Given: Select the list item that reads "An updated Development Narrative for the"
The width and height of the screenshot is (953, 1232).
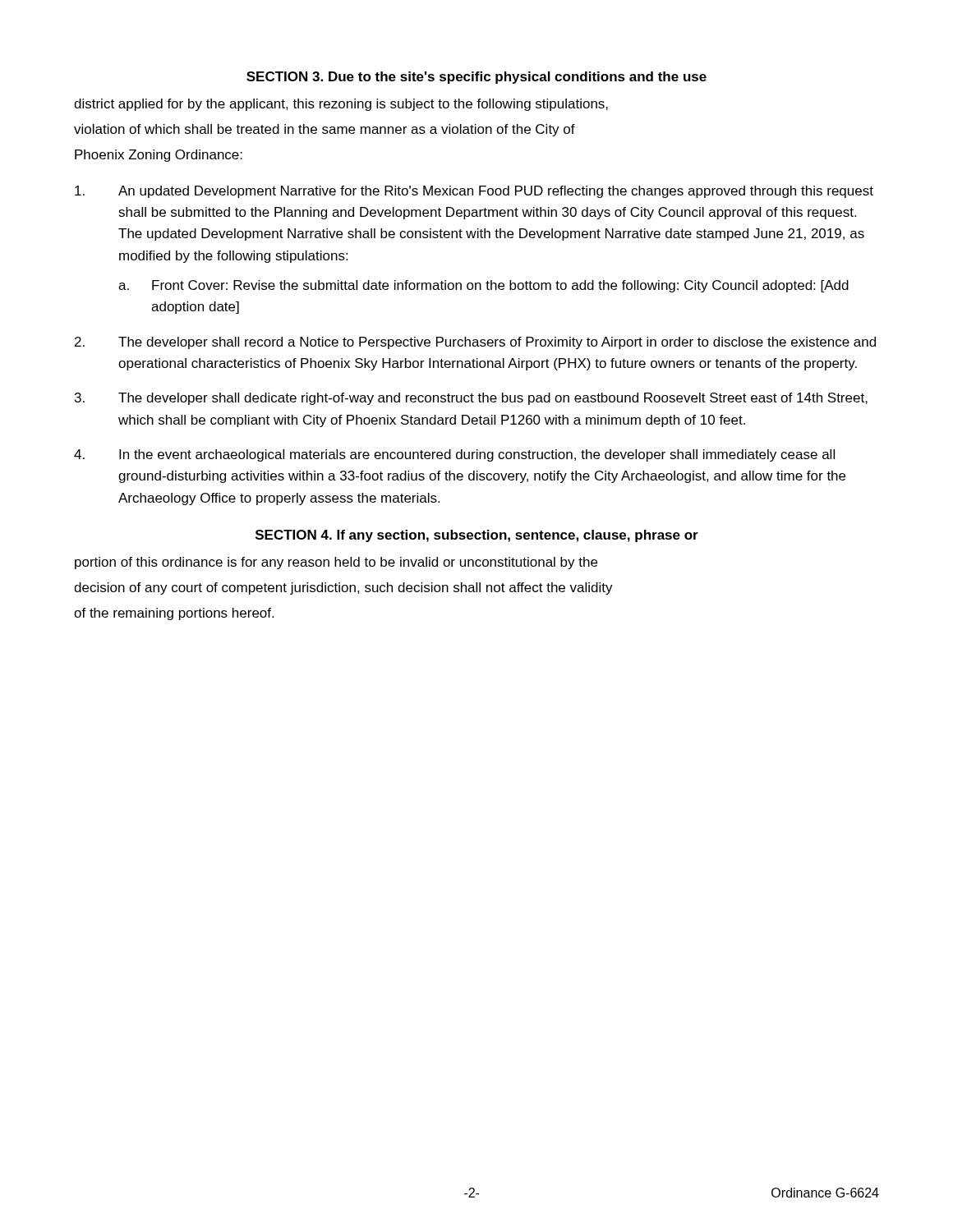Looking at the screenshot, I should 476,249.
